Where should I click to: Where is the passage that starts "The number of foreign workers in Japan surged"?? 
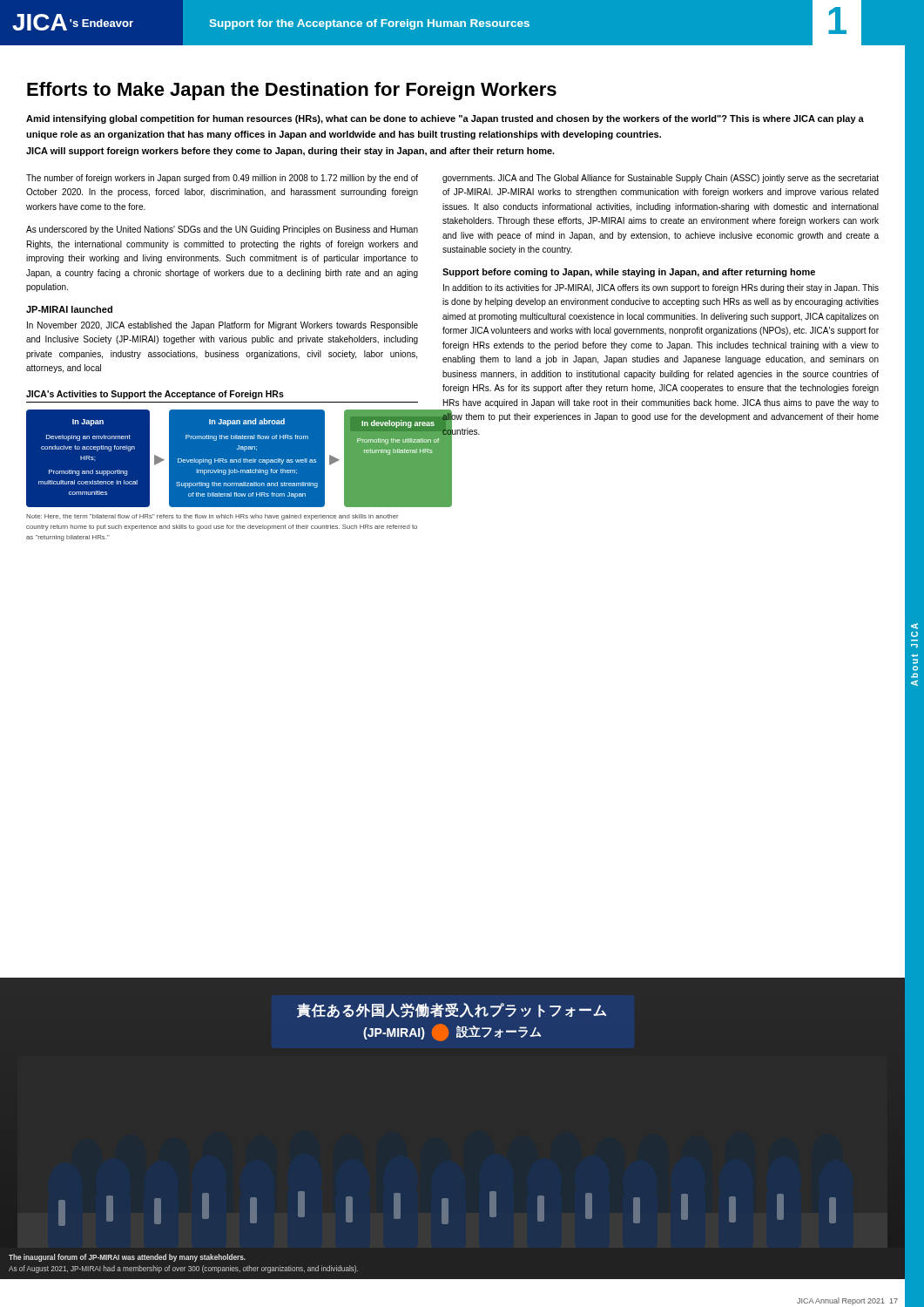point(222,233)
